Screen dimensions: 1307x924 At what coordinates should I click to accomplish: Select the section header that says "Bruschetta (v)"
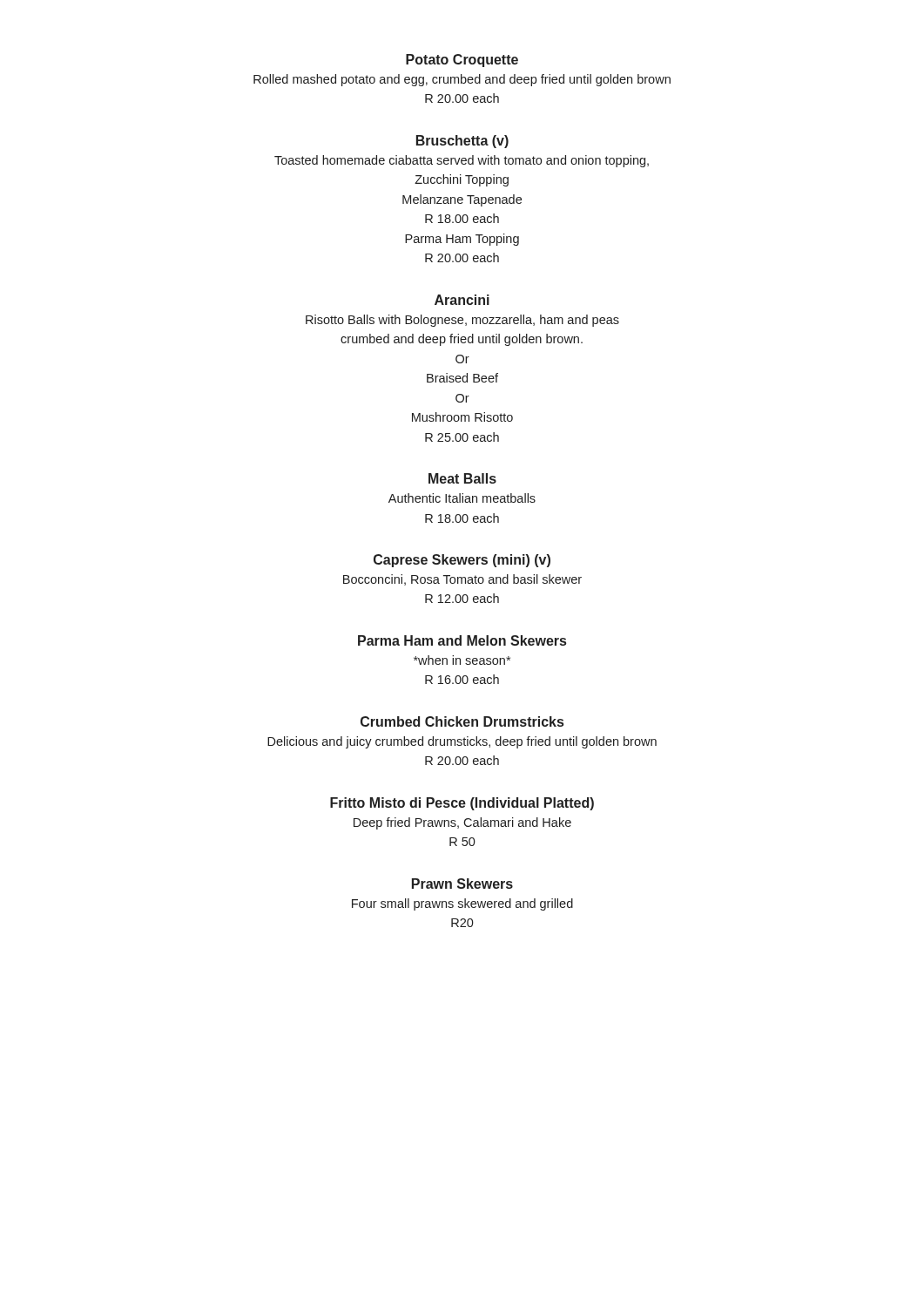point(462,141)
